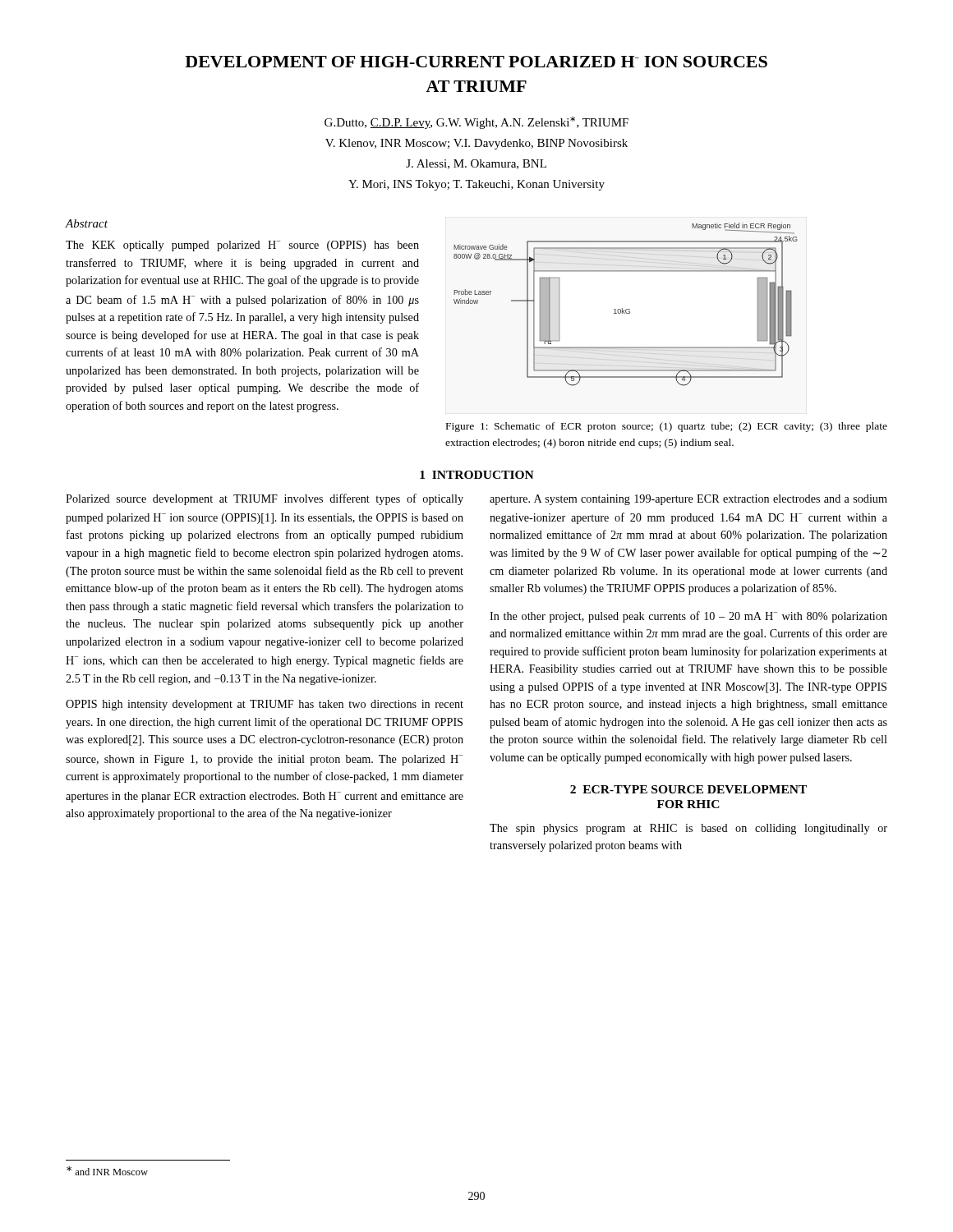Locate the block of text that opens with "In the other project, pulsed peak currents of"
The image size is (953, 1232).
688,686
